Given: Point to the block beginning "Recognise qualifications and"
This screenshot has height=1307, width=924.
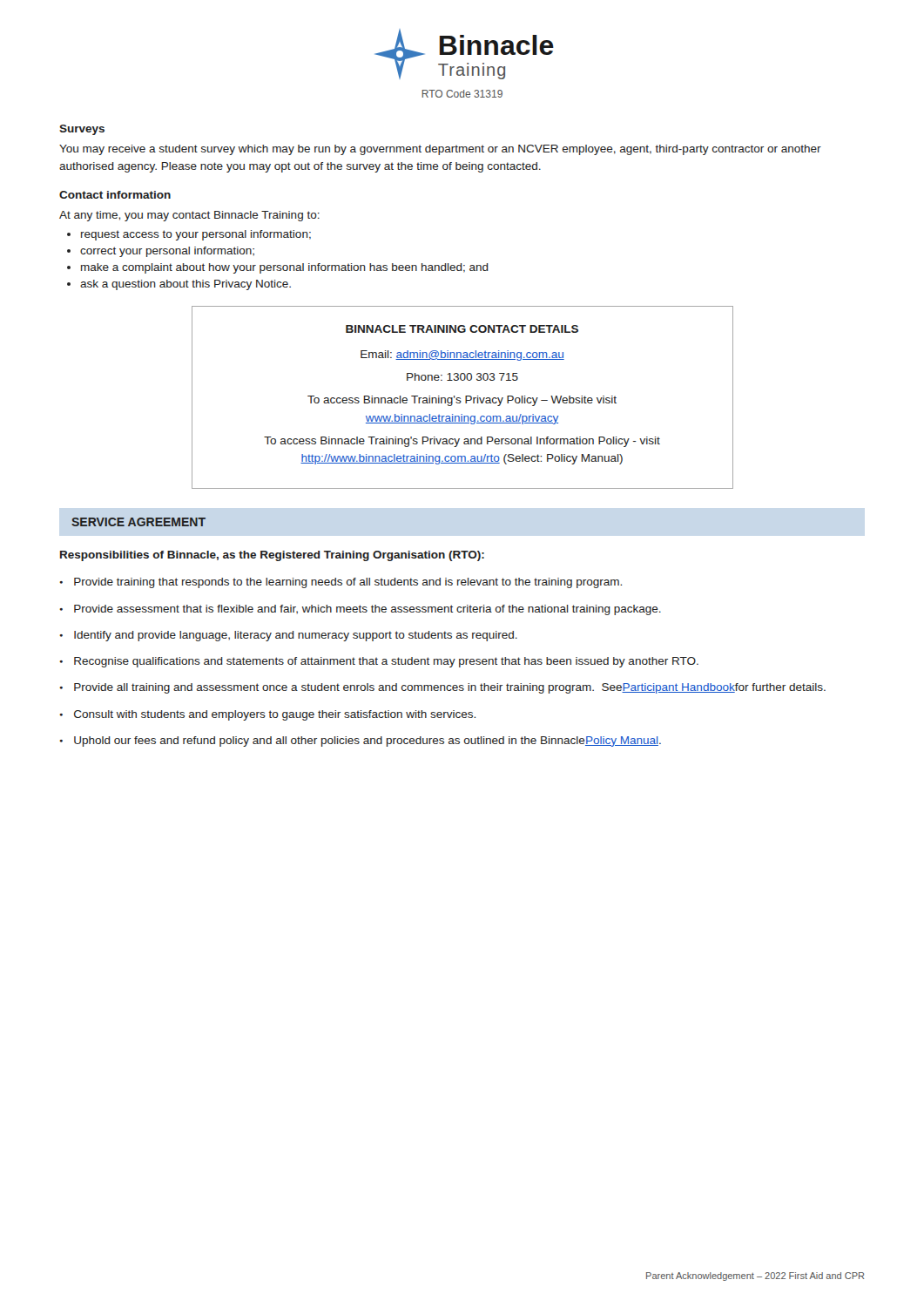Looking at the screenshot, I should (x=386, y=661).
